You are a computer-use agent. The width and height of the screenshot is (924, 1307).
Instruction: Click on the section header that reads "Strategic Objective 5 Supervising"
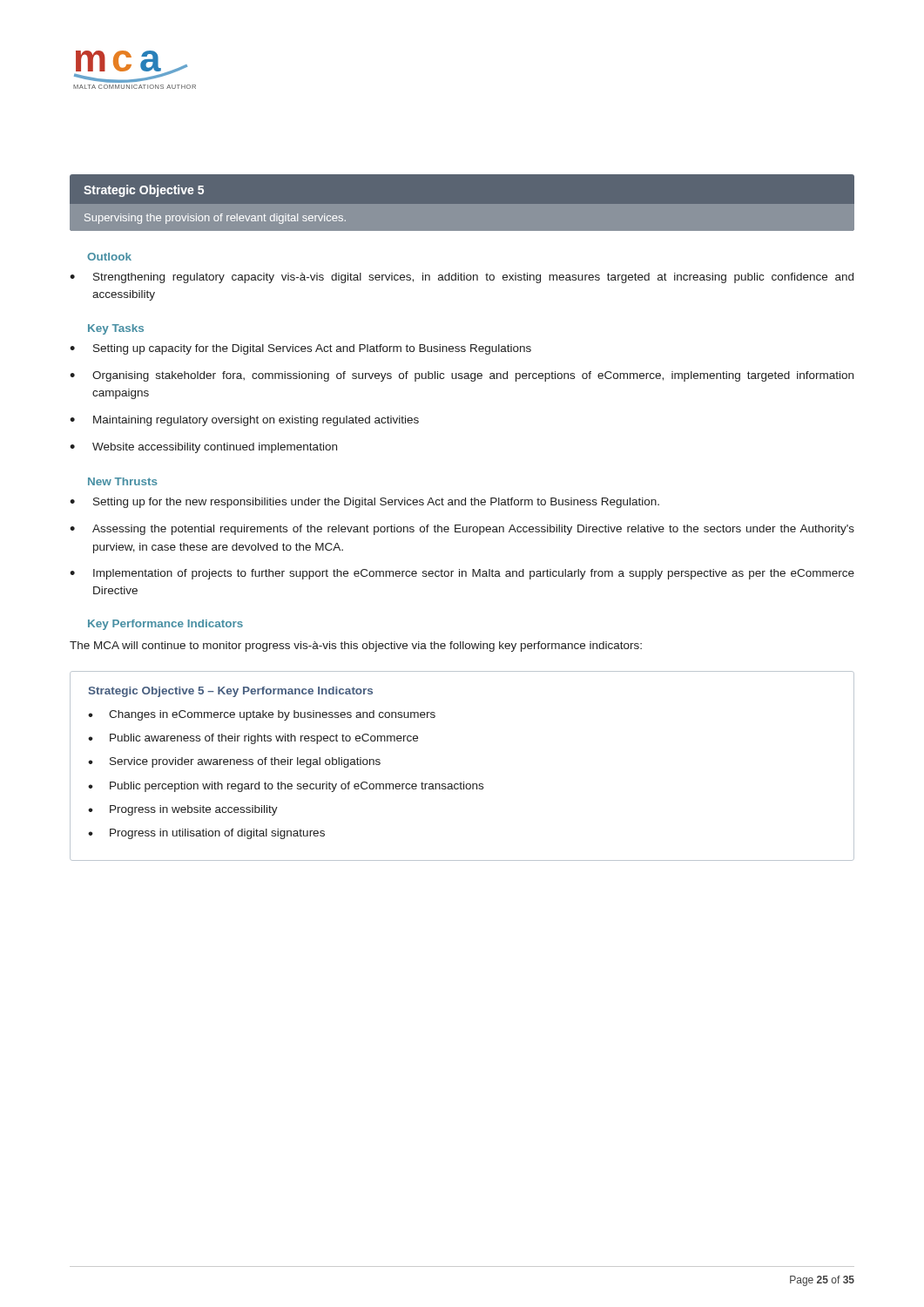462,207
